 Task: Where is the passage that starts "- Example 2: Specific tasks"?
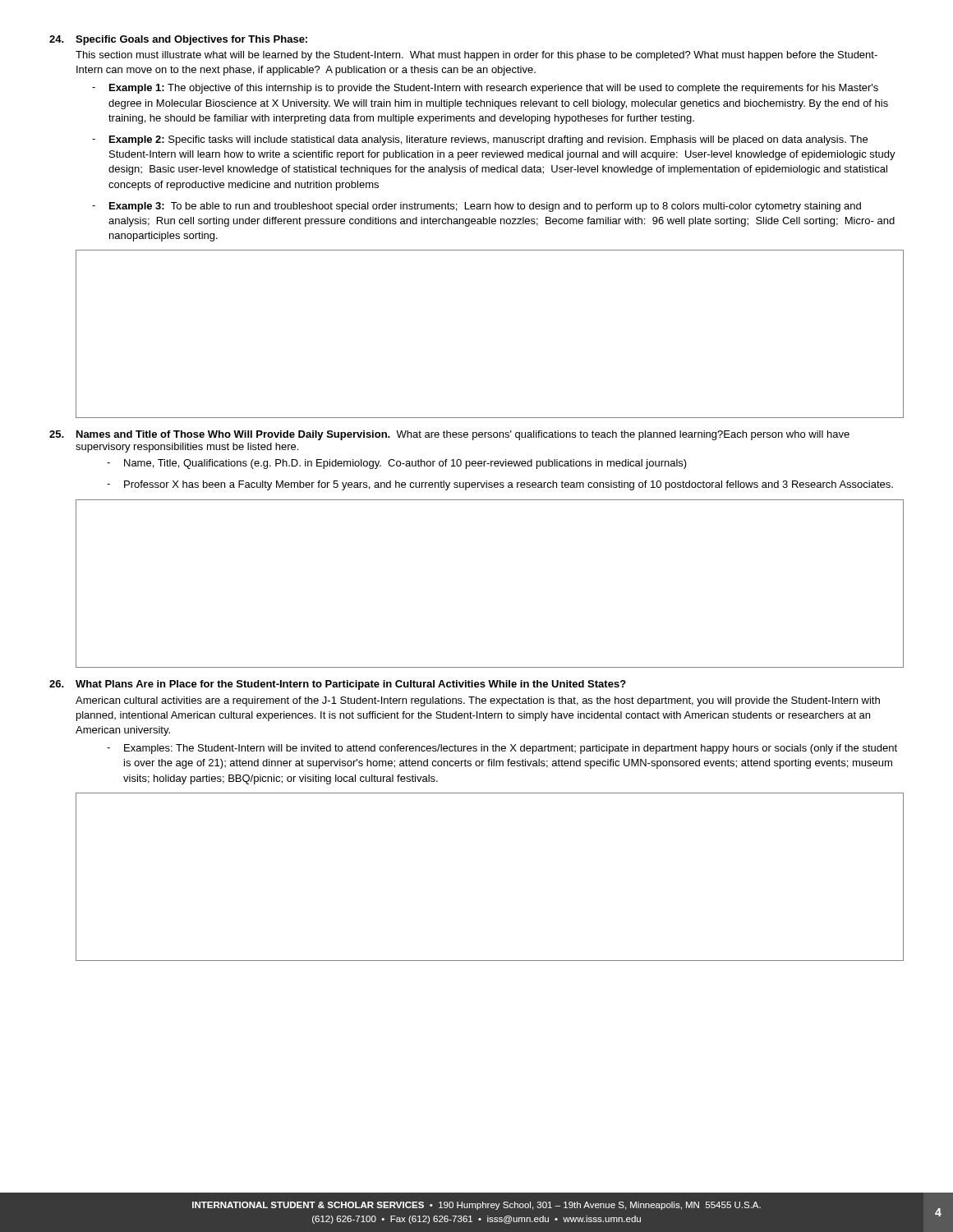coord(498,162)
